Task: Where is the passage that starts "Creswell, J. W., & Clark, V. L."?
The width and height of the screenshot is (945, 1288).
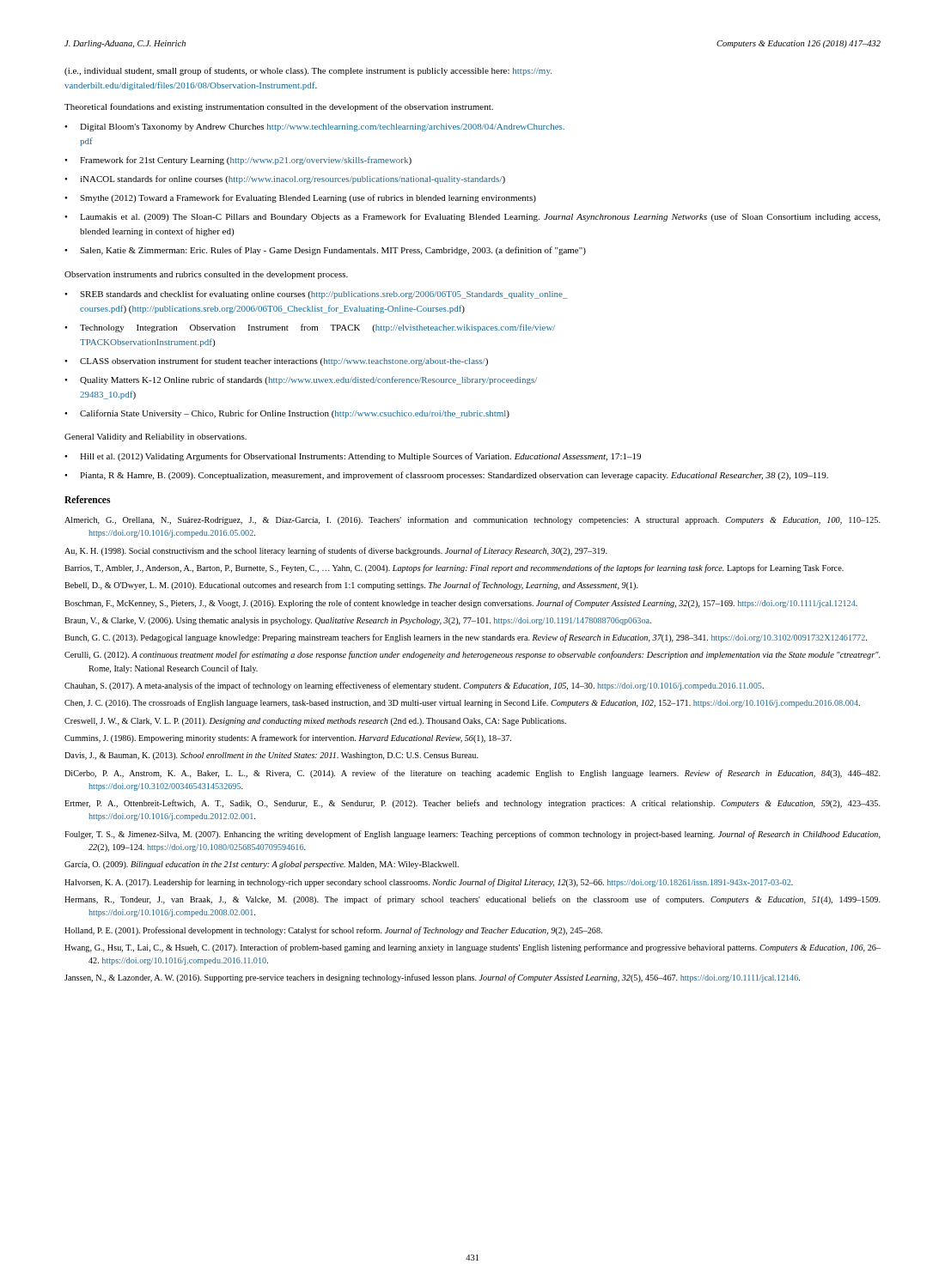Action: [316, 721]
